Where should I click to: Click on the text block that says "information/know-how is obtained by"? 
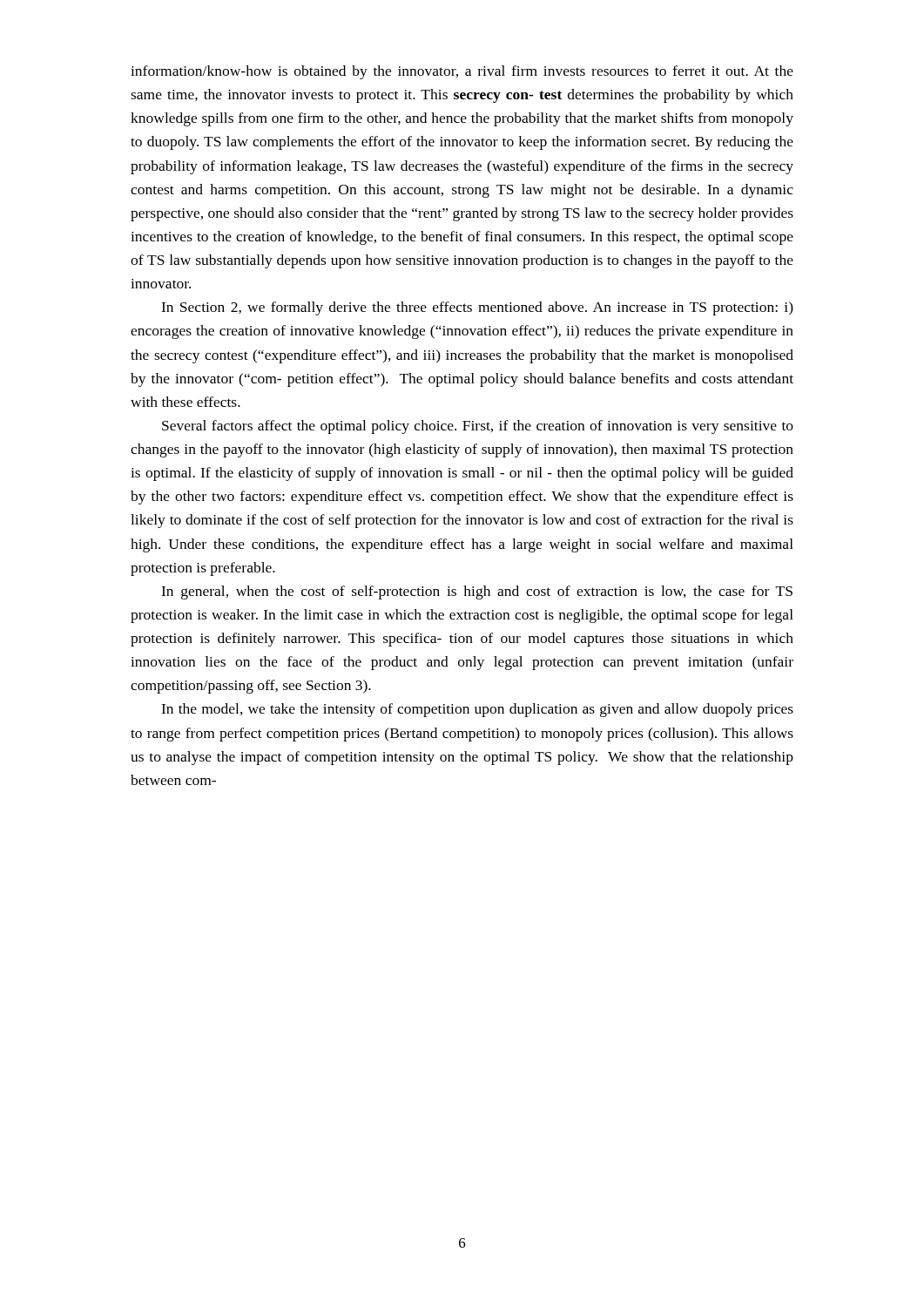(x=462, y=177)
